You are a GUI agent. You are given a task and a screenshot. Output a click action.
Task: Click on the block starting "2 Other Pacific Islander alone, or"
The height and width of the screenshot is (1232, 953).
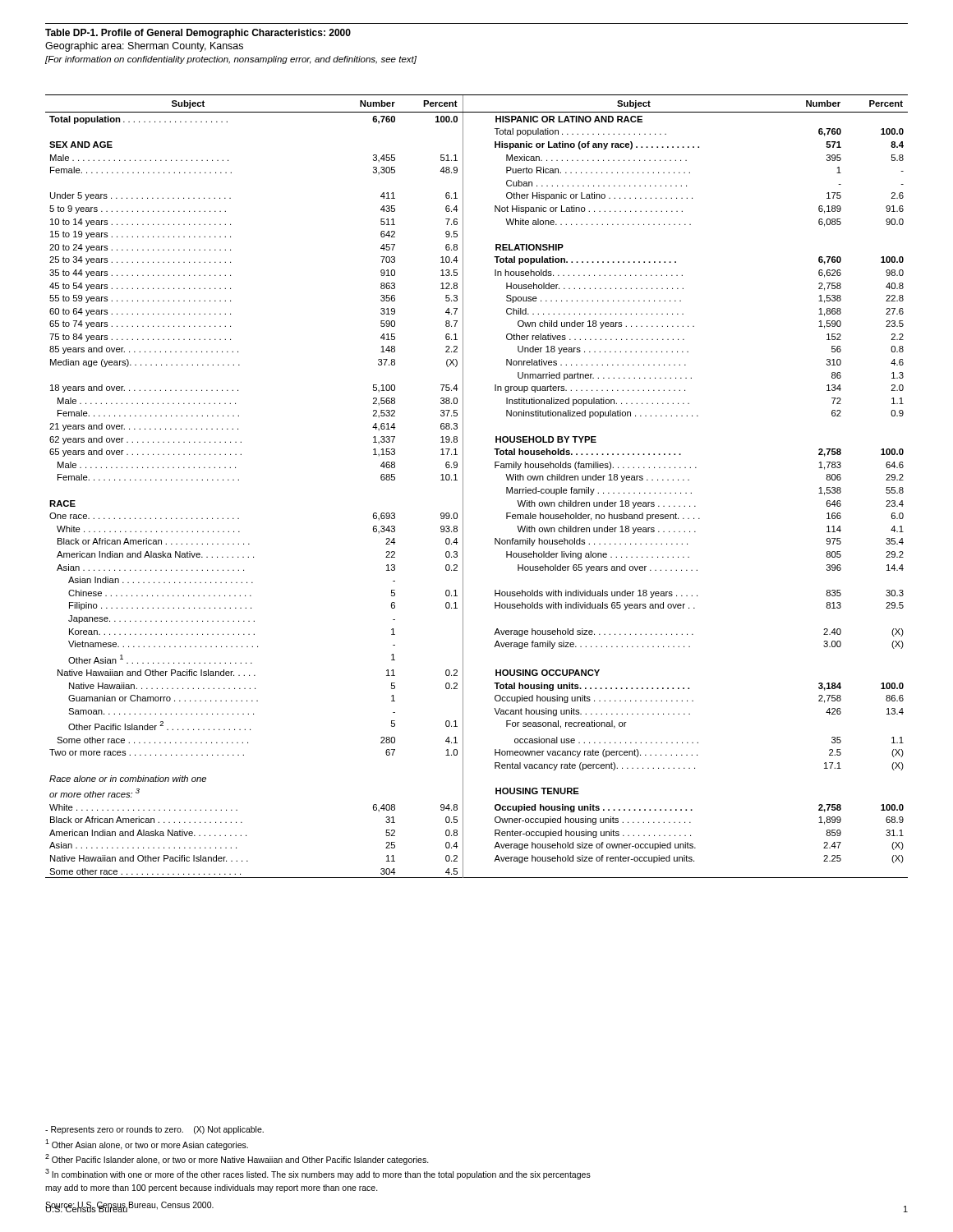237,1158
